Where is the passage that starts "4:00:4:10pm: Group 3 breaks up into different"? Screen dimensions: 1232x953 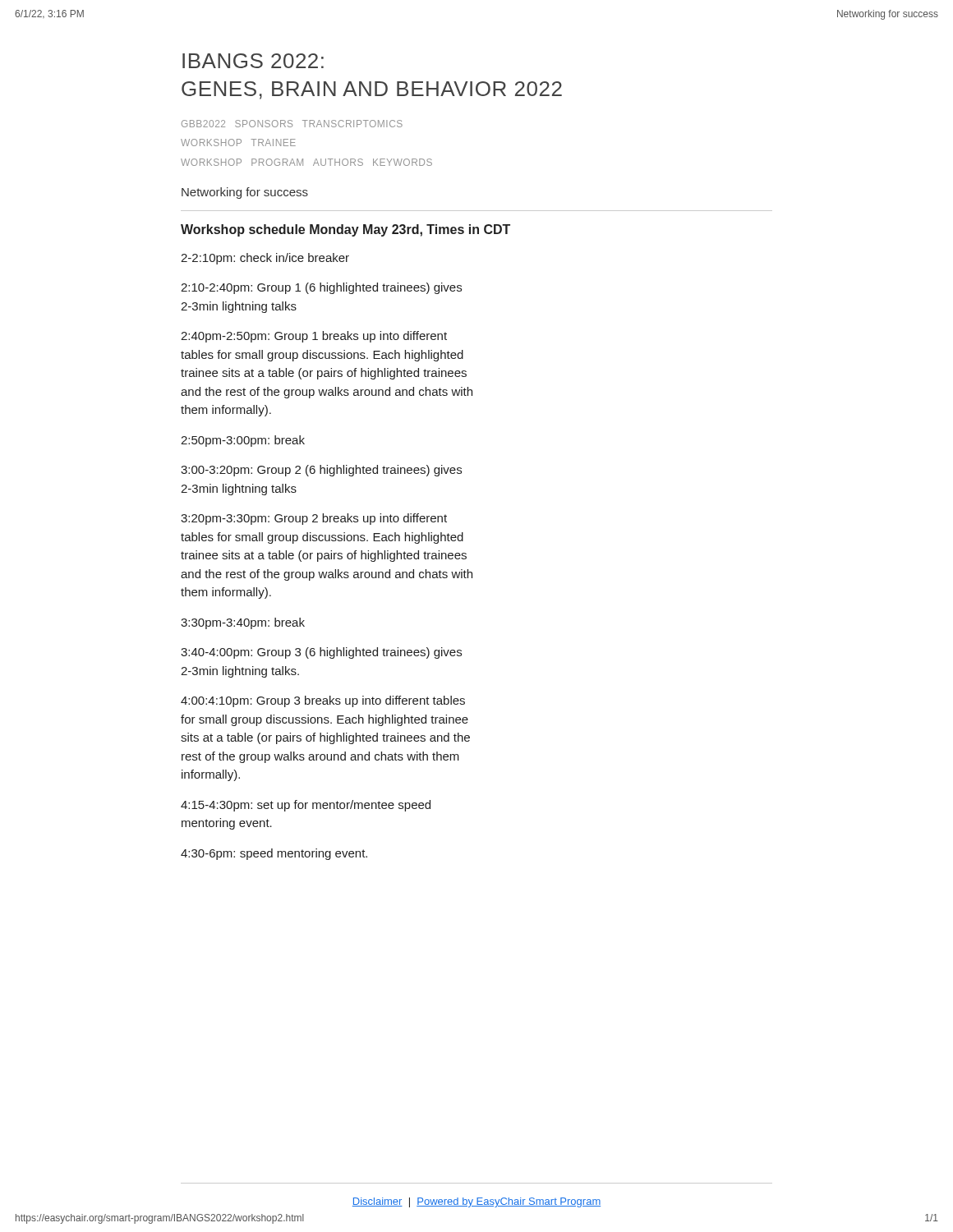point(326,737)
